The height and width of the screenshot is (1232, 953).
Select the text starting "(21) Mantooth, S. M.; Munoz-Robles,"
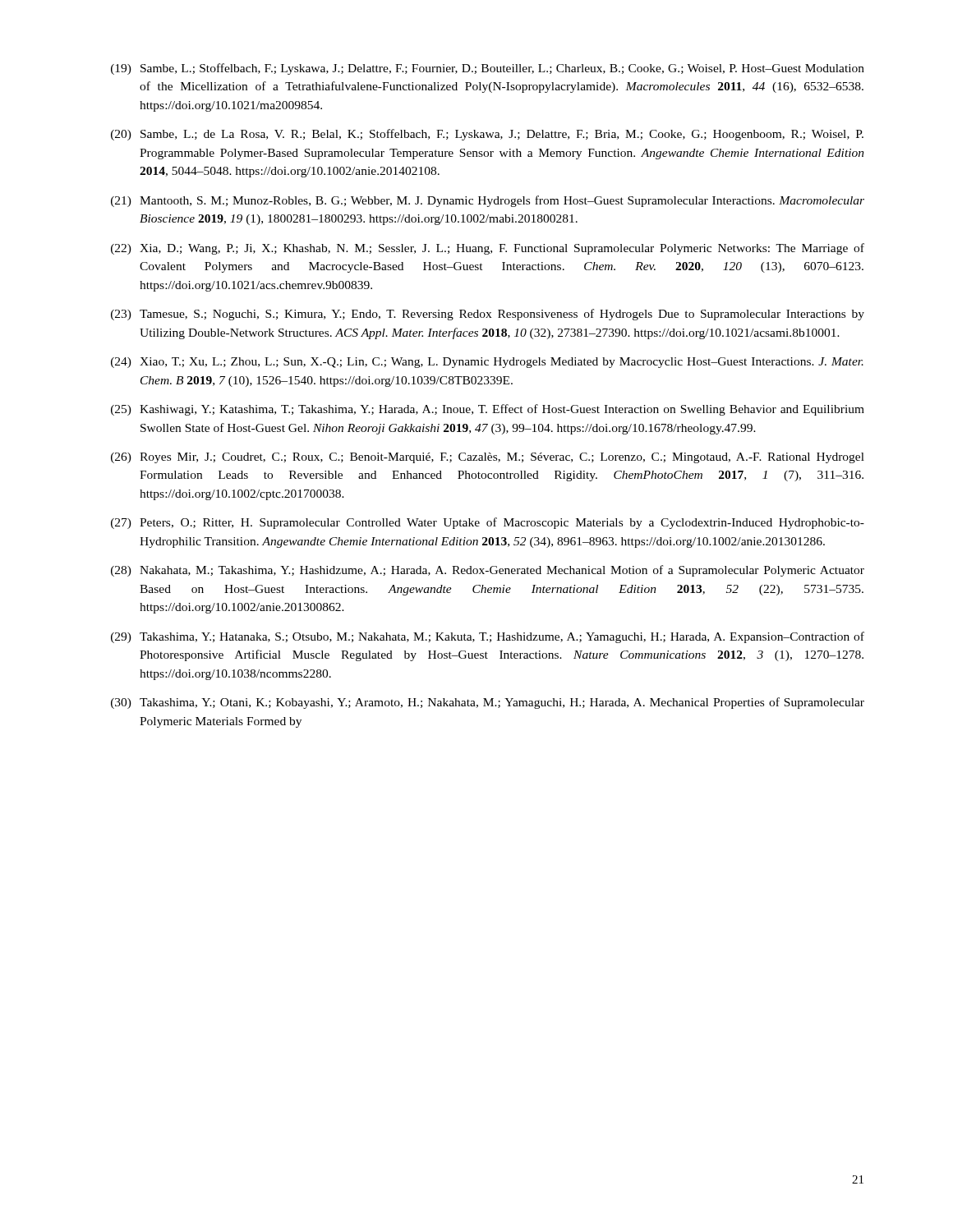point(476,210)
